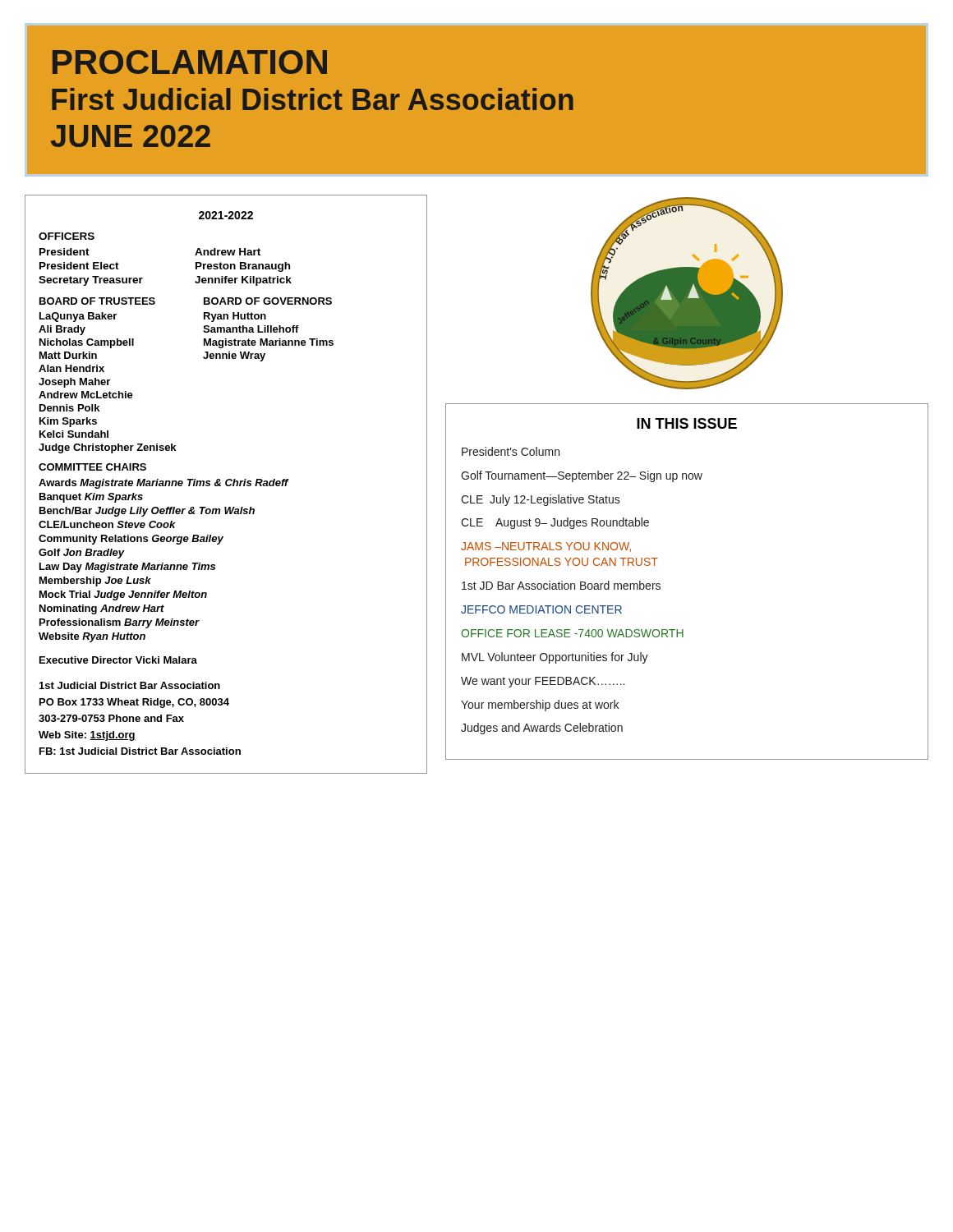
Task: Locate the list item that reads "JEFFCO MEDIATION CENTER"
Action: (542, 609)
